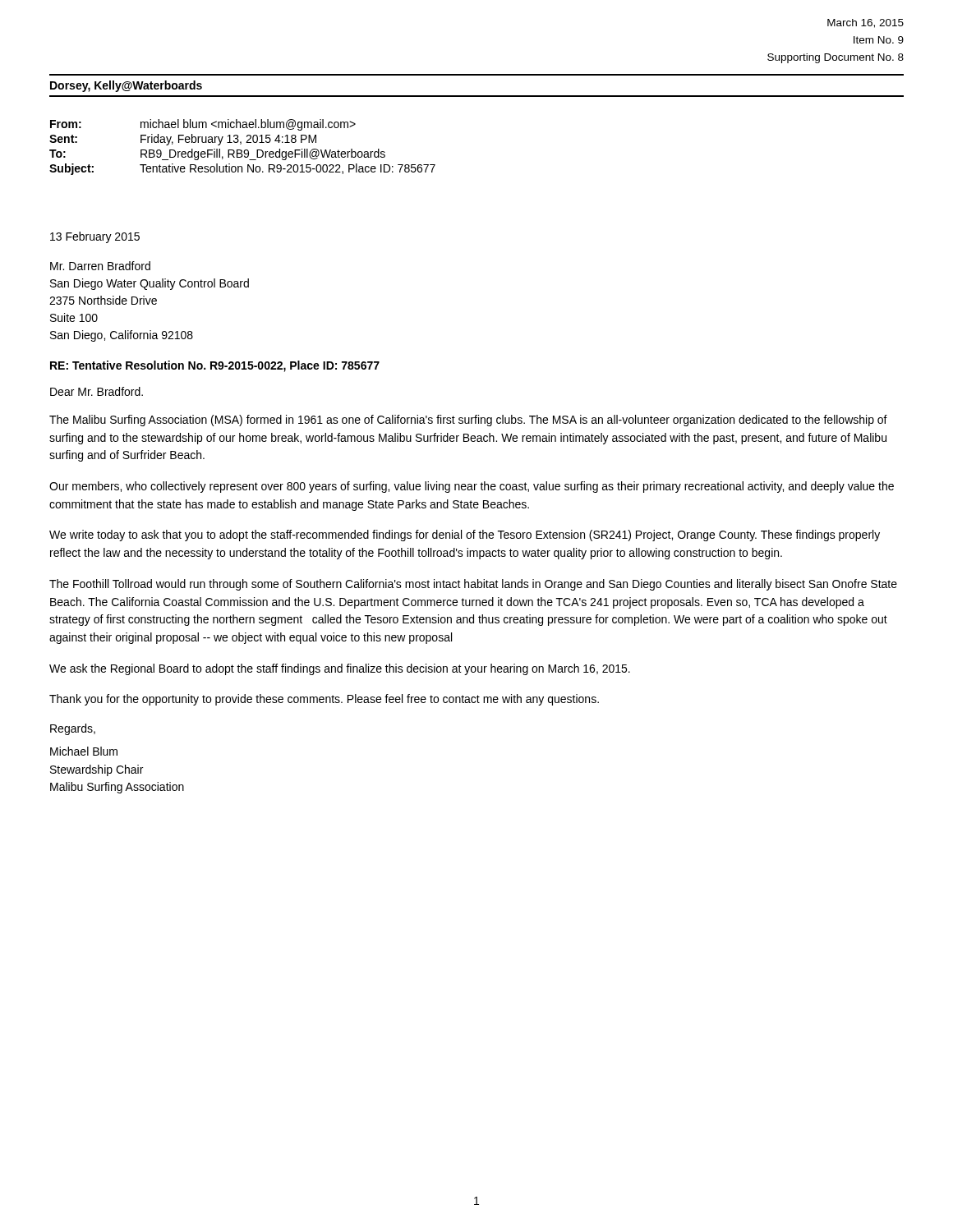Click where it says "RE: Tentative Resolution No. R9-2015-0022, Place ID: 785677"
953x1232 pixels.
pos(214,365)
